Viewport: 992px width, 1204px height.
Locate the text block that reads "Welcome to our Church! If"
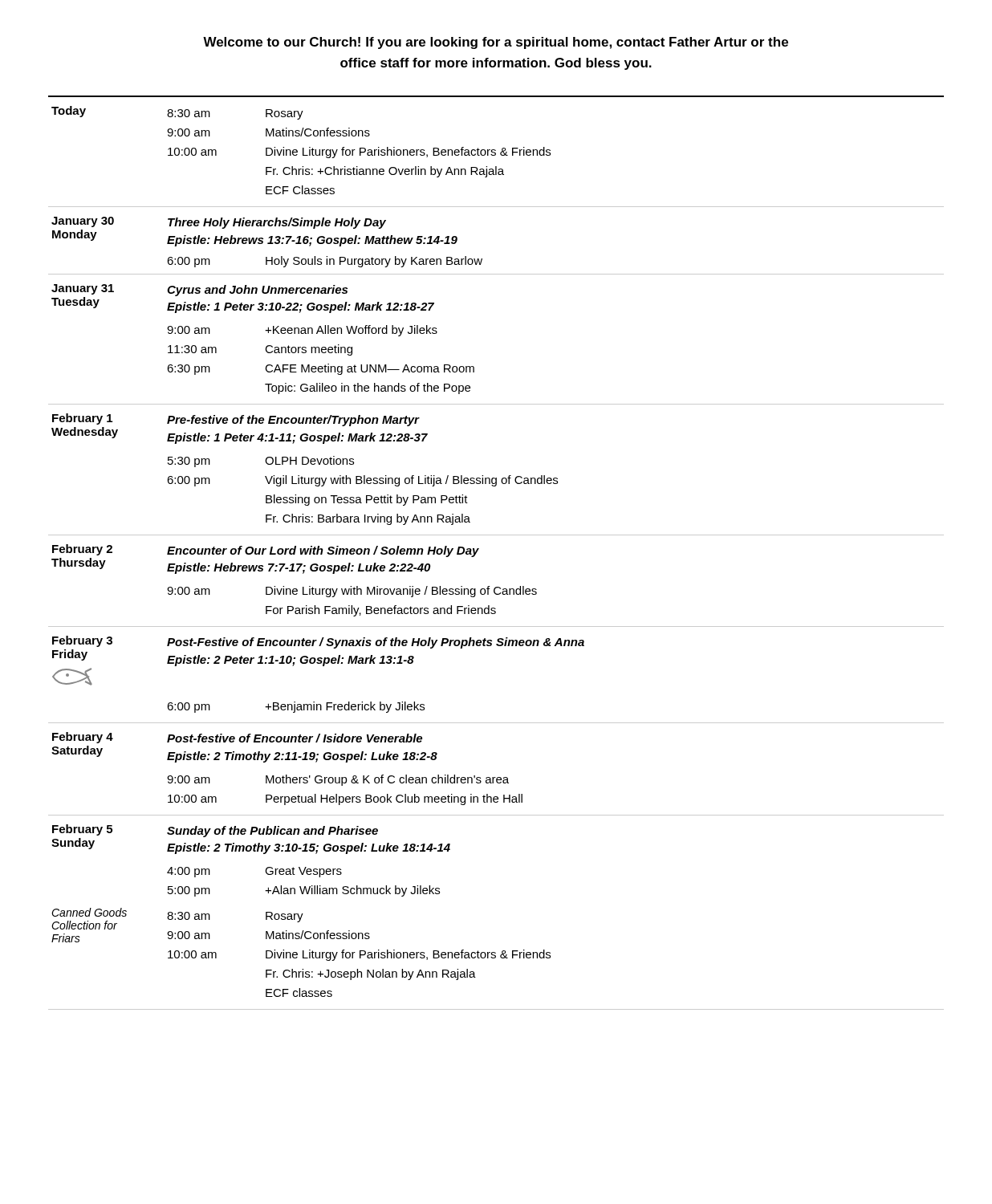[496, 52]
